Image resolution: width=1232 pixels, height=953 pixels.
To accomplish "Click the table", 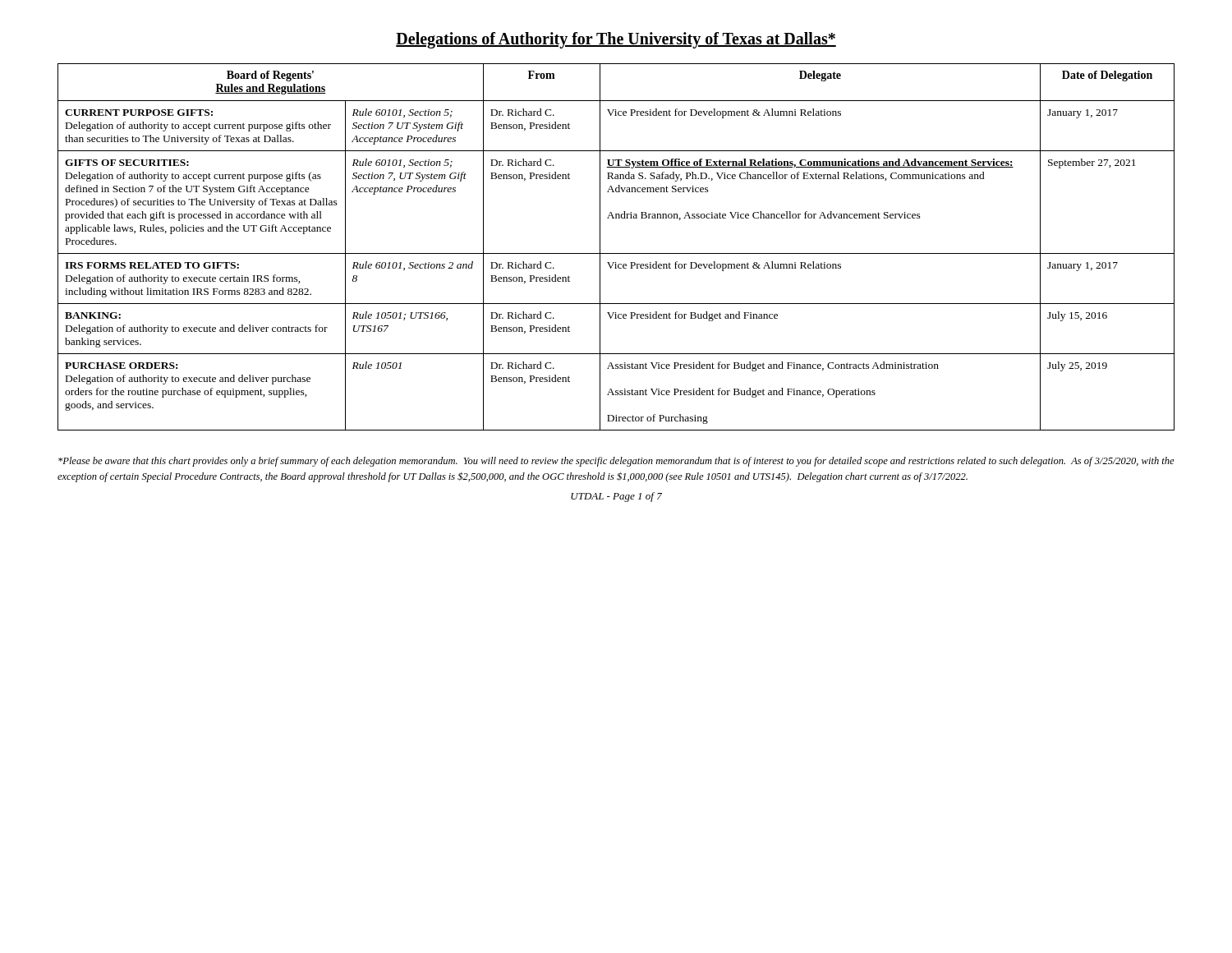I will click(616, 247).
